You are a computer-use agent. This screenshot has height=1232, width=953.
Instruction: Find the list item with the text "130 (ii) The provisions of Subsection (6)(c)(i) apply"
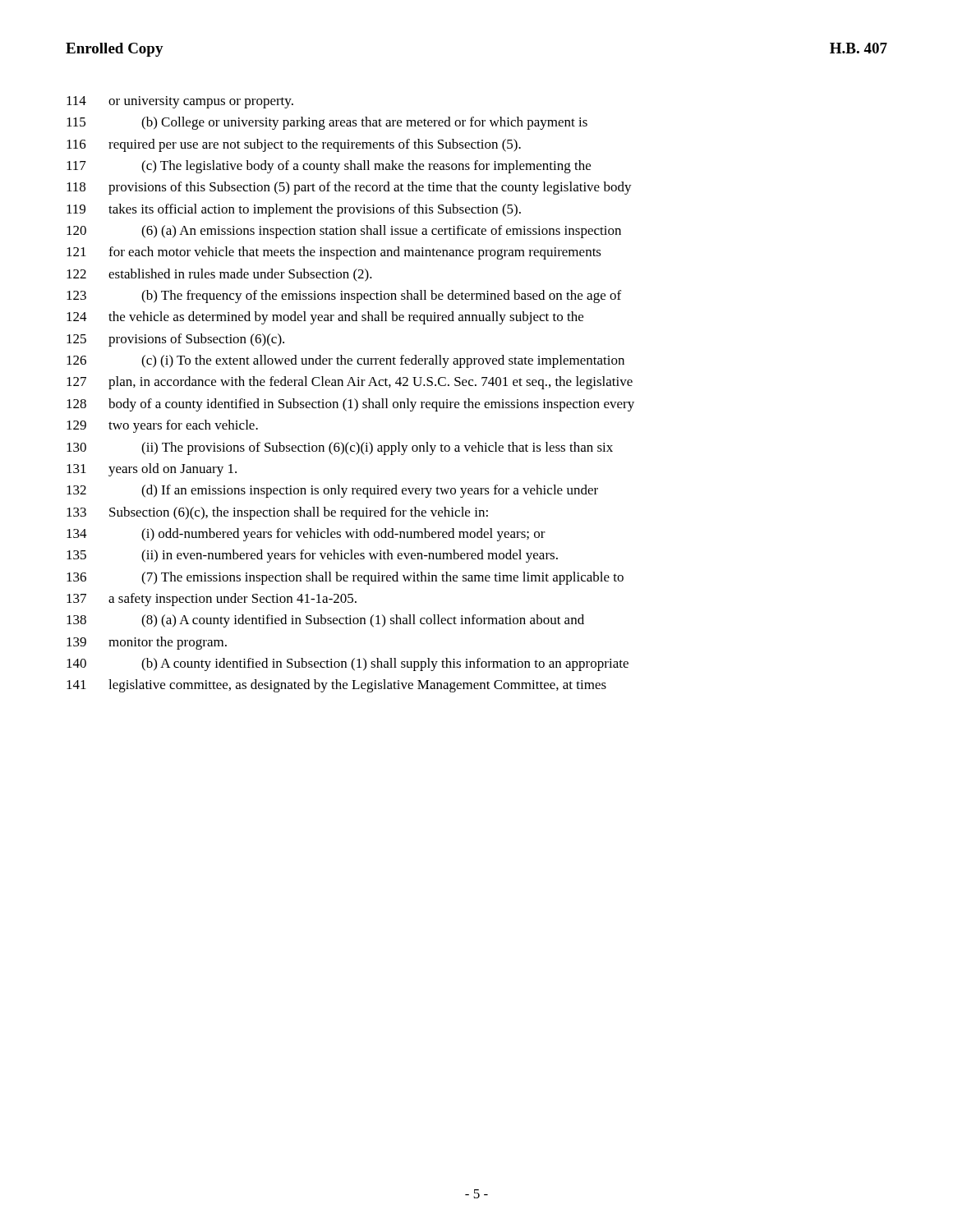[x=476, y=447]
